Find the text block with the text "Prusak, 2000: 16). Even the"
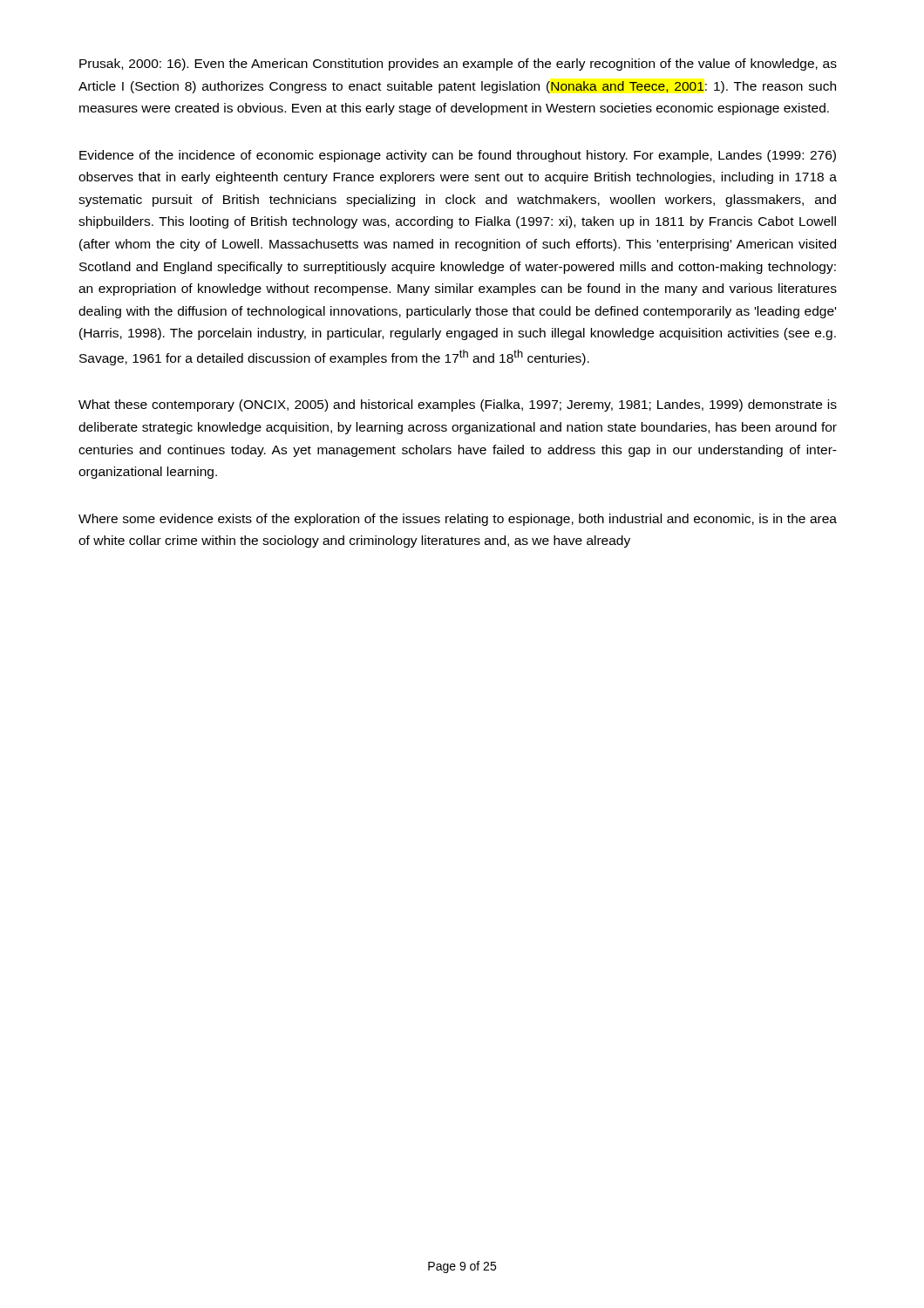 tap(458, 86)
